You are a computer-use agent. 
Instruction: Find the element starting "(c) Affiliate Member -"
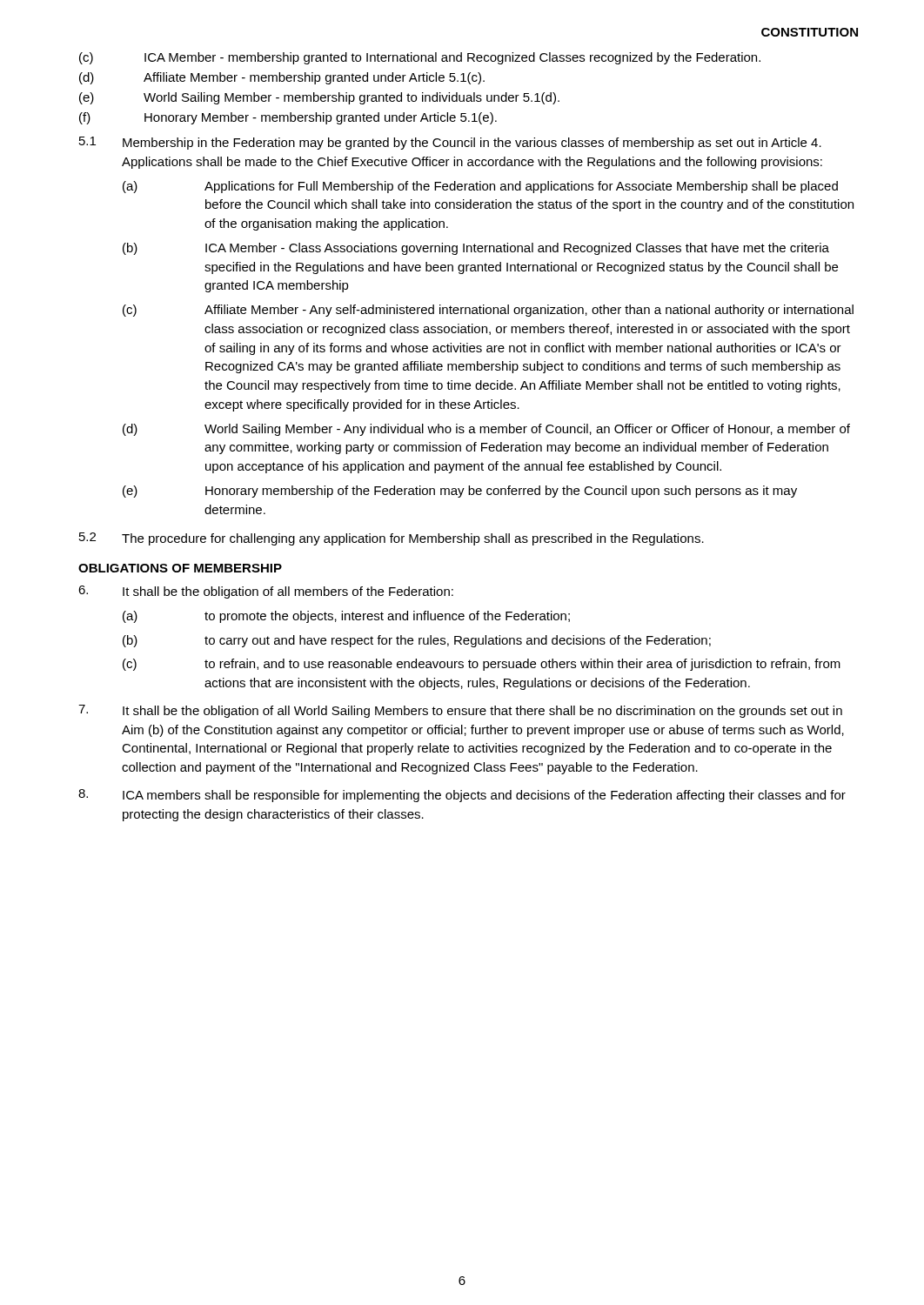tap(490, 357)
